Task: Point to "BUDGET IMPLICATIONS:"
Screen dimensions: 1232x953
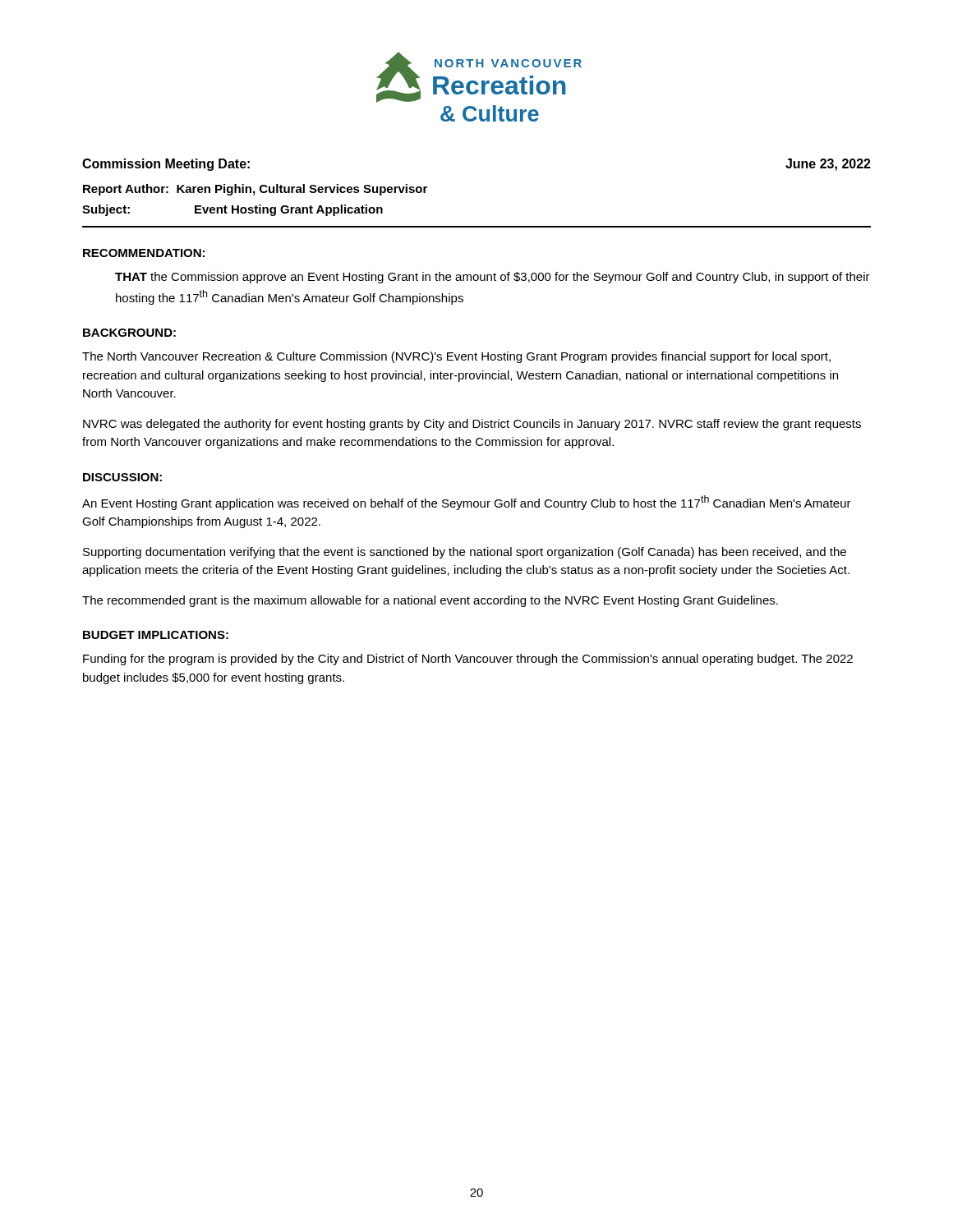Action: pos(156,634)
